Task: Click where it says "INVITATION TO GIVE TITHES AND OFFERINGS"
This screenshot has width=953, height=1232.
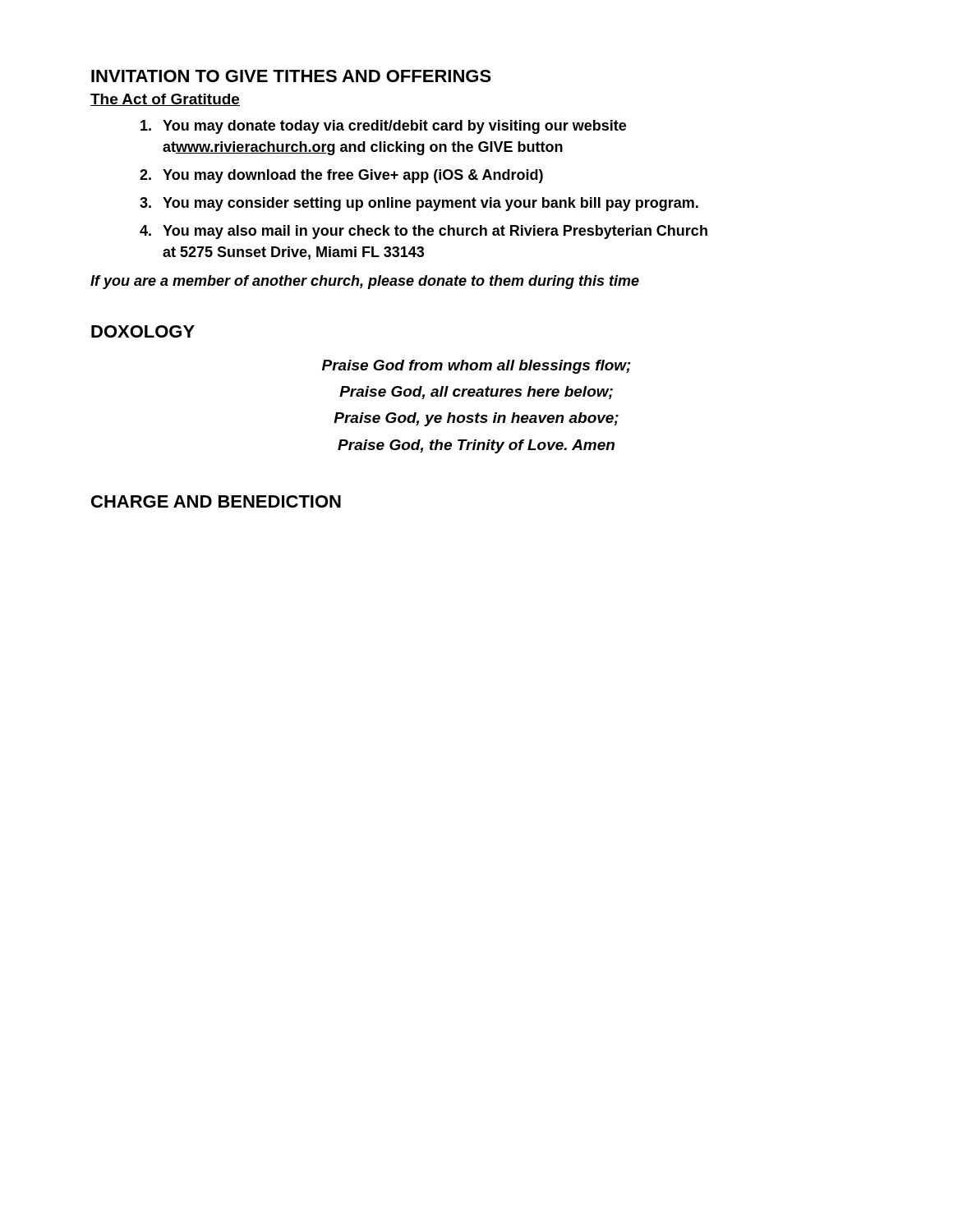Action: point(476,76)
